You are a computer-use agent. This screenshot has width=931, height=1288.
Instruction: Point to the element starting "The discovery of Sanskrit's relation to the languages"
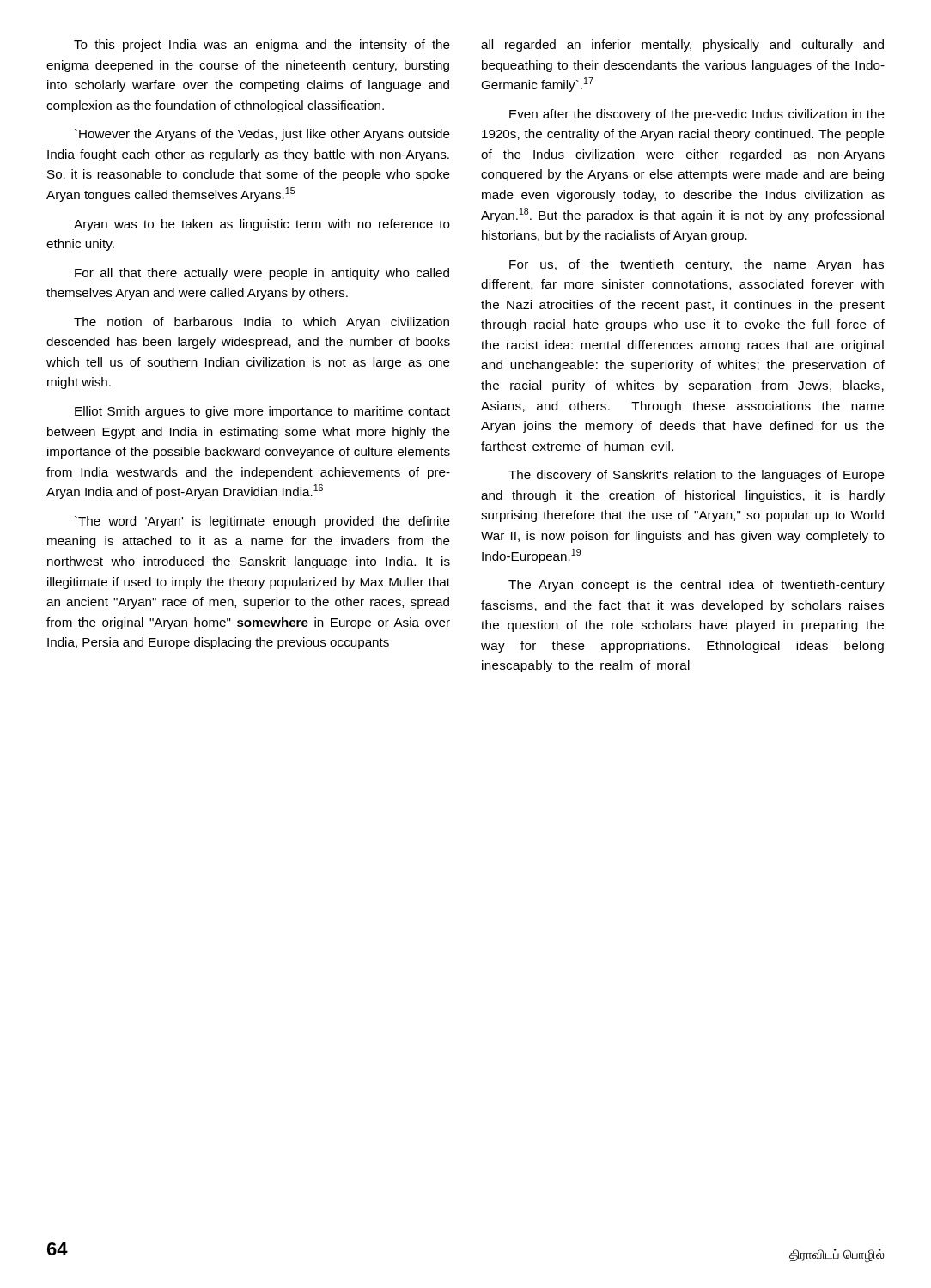pos(683,515)
